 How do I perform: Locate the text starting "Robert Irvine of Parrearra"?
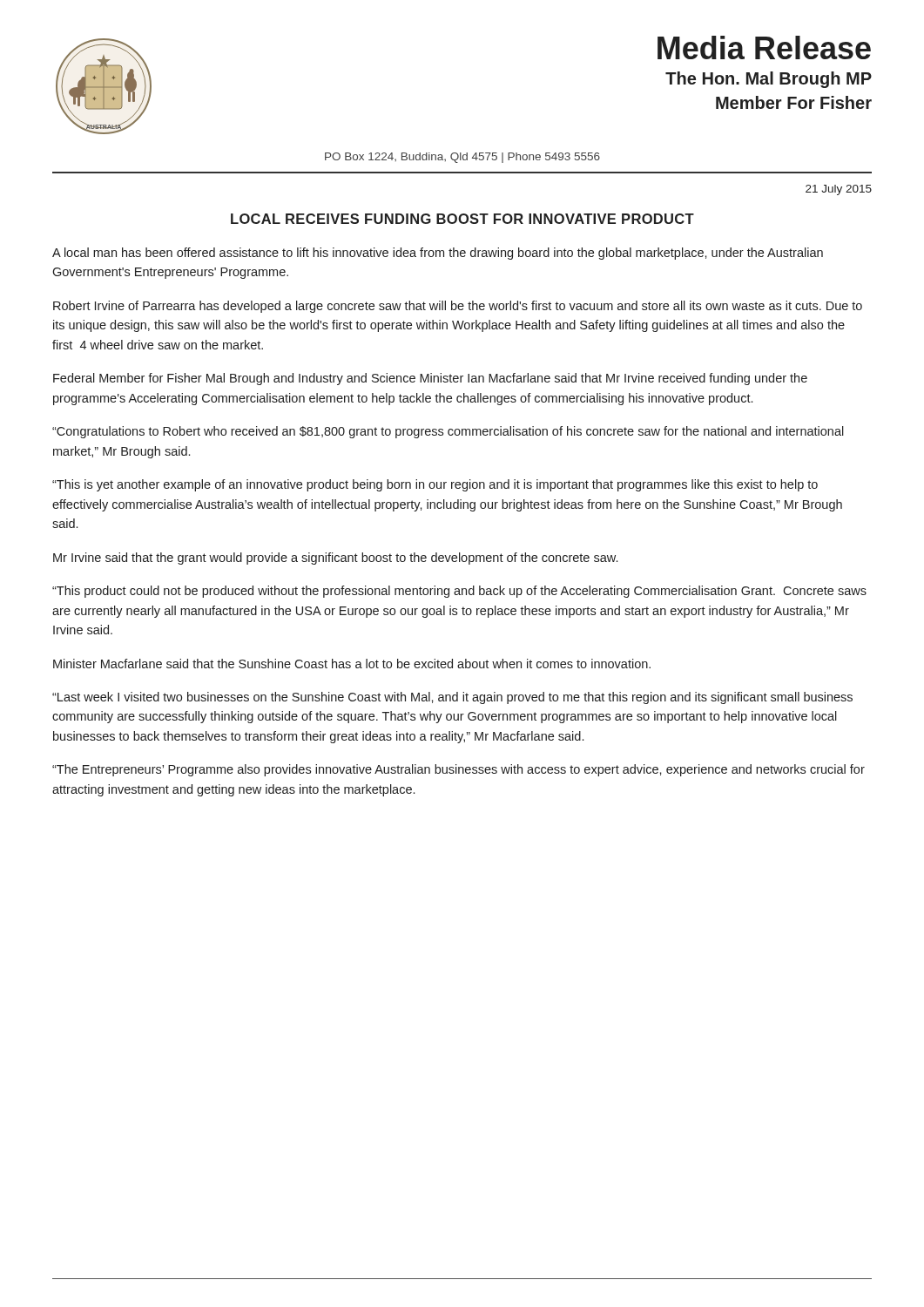(457, 325)
